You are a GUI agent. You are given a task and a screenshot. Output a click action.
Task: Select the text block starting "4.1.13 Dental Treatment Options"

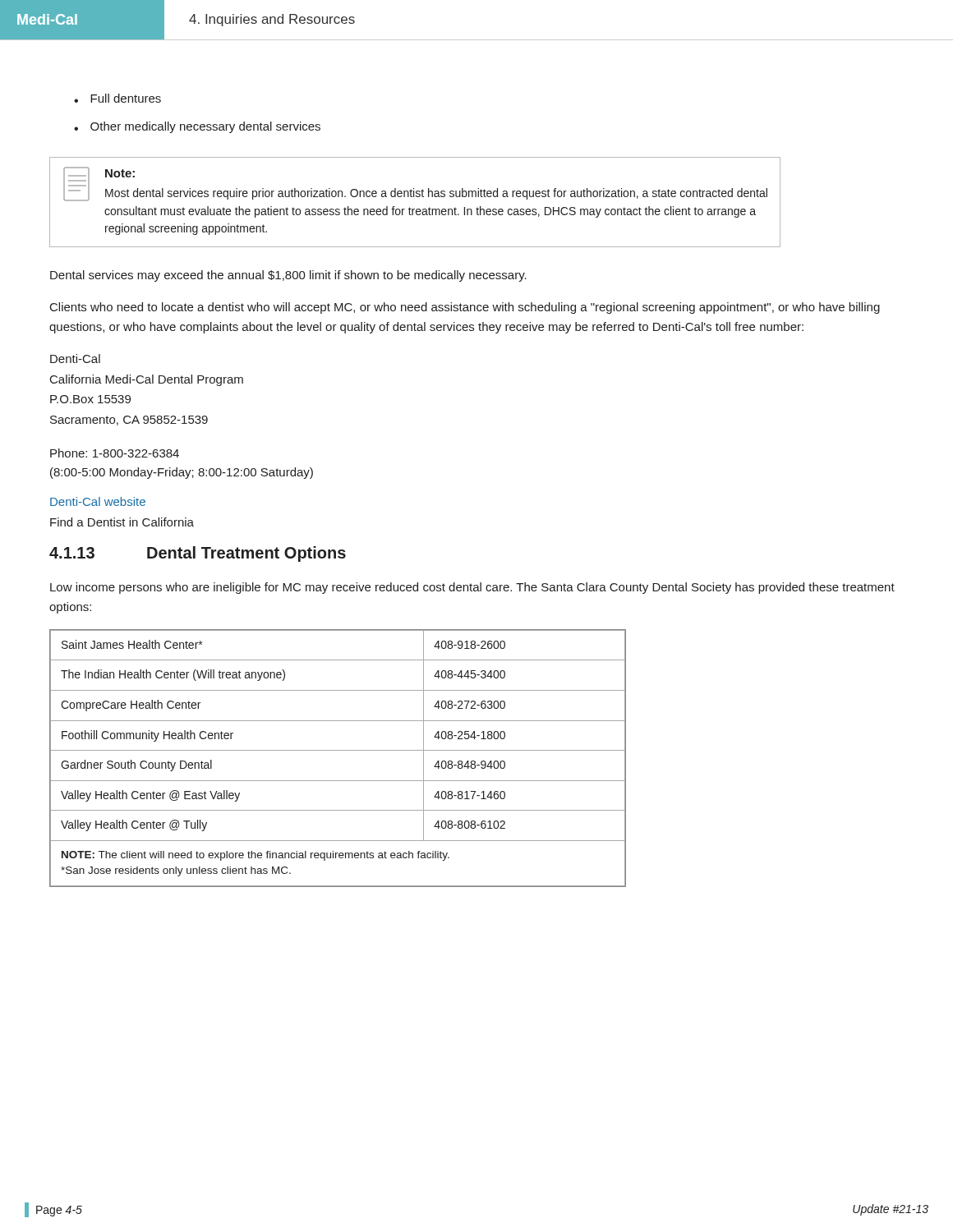(198, 553)
